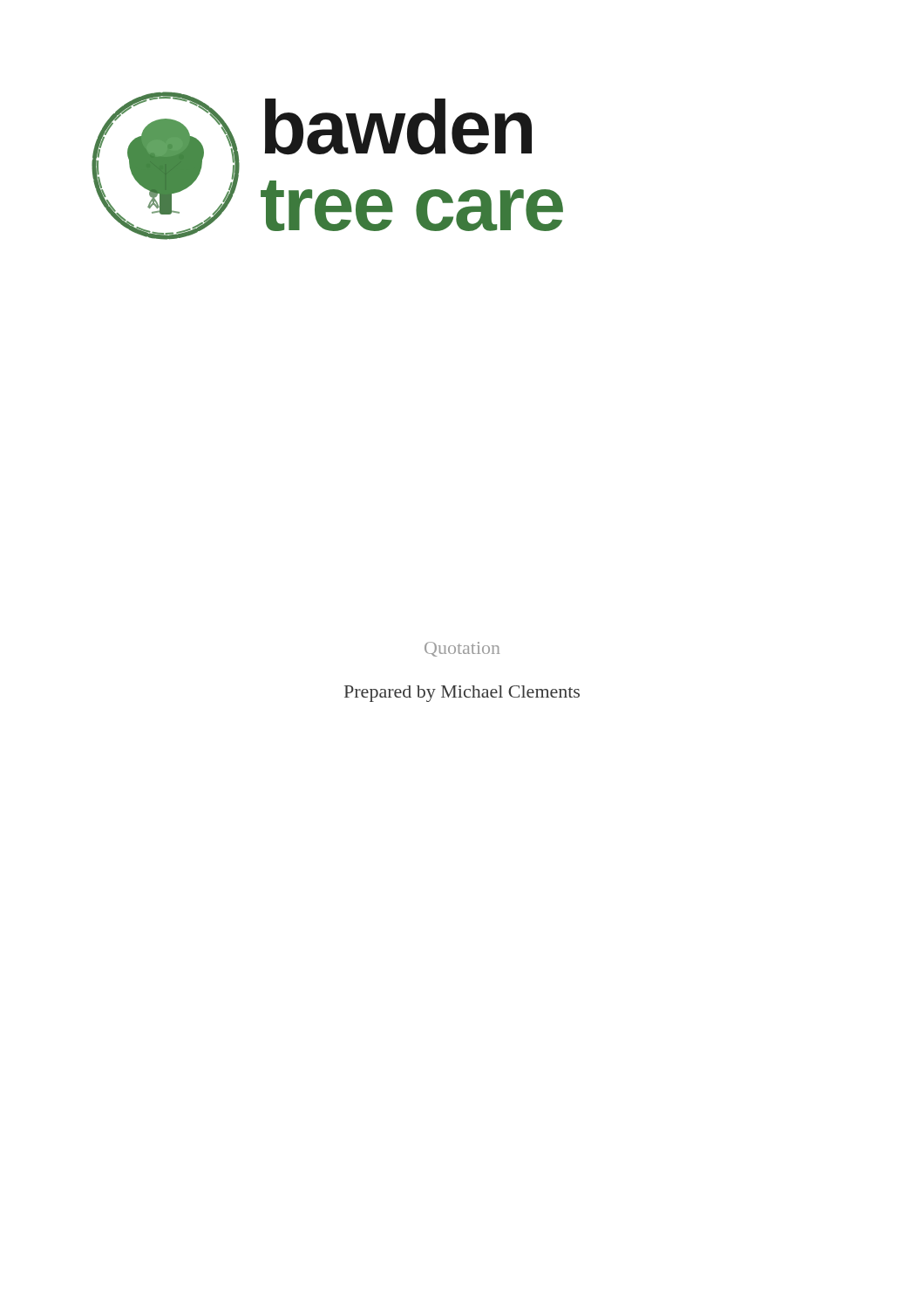Find the region starting "Prepared by Michael Clements"
Image resolution: width=924 pixels, height=1308 pixels.
(462, 691)
